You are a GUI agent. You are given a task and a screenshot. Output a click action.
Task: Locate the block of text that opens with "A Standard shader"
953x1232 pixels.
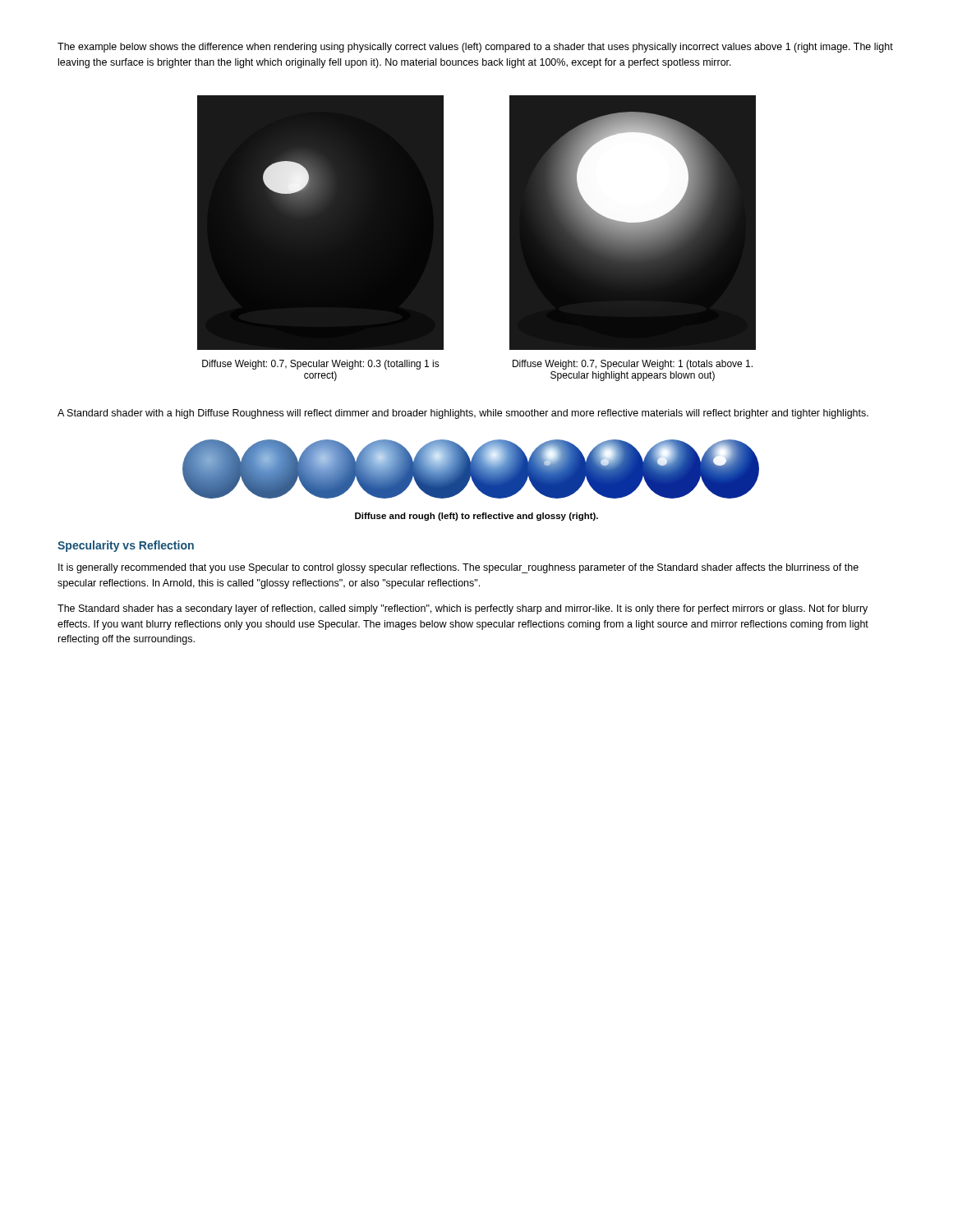(x=463, y=413)
